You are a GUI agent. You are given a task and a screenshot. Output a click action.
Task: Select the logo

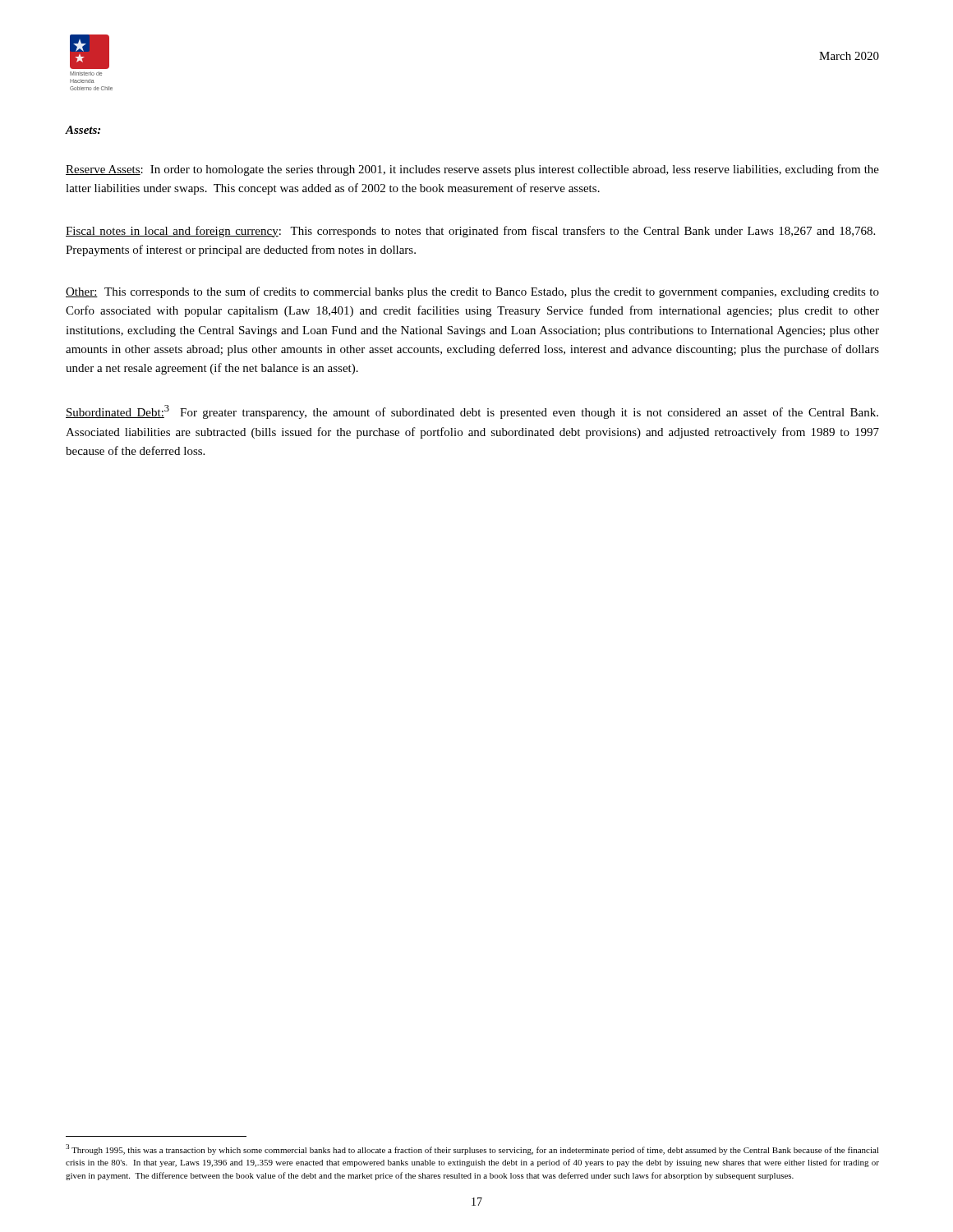tap(99, 62)
